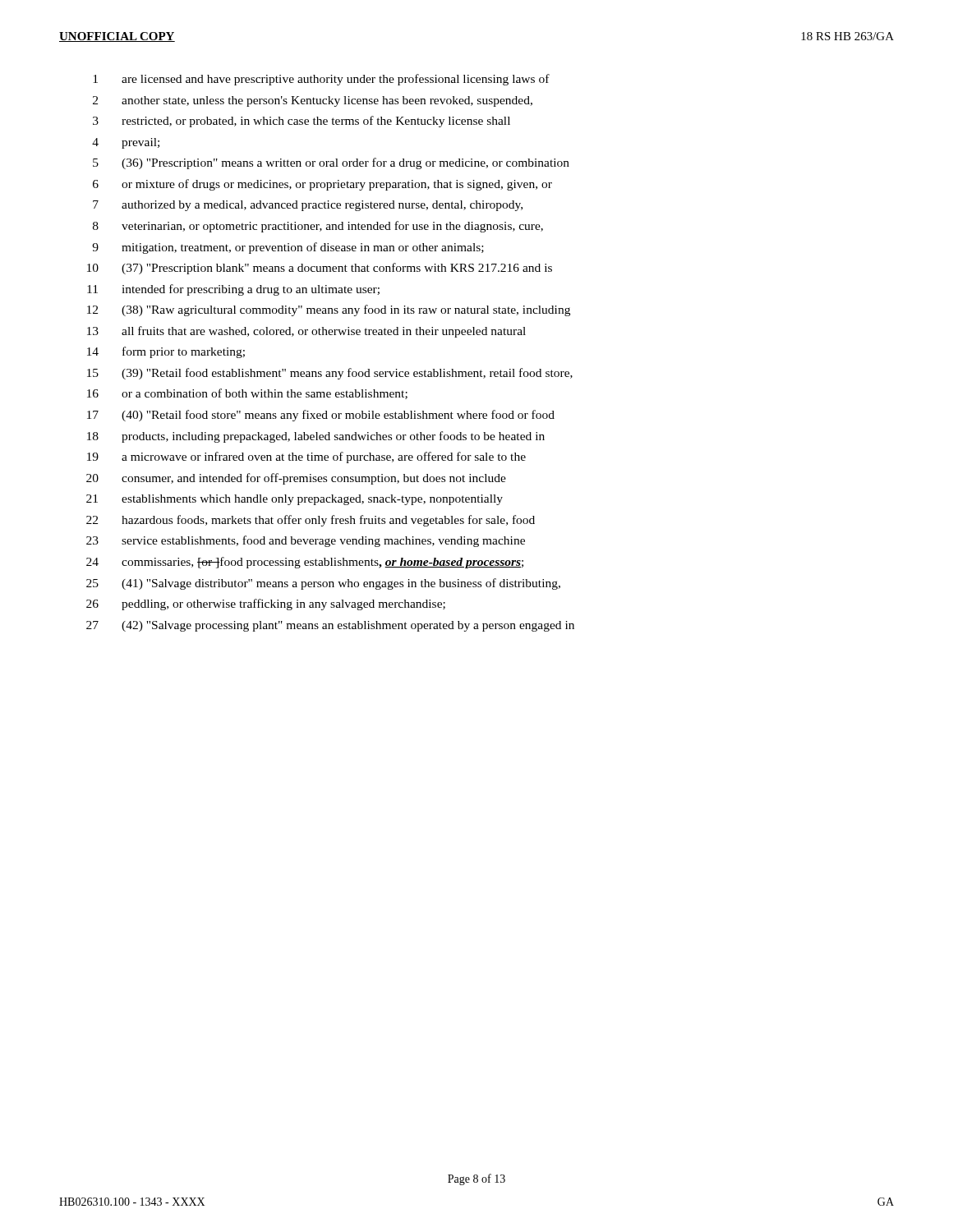This screenshot has width=953, height=1232.
Task: Find the list item that reads "4 prevail;"
Action: [126, 143]
